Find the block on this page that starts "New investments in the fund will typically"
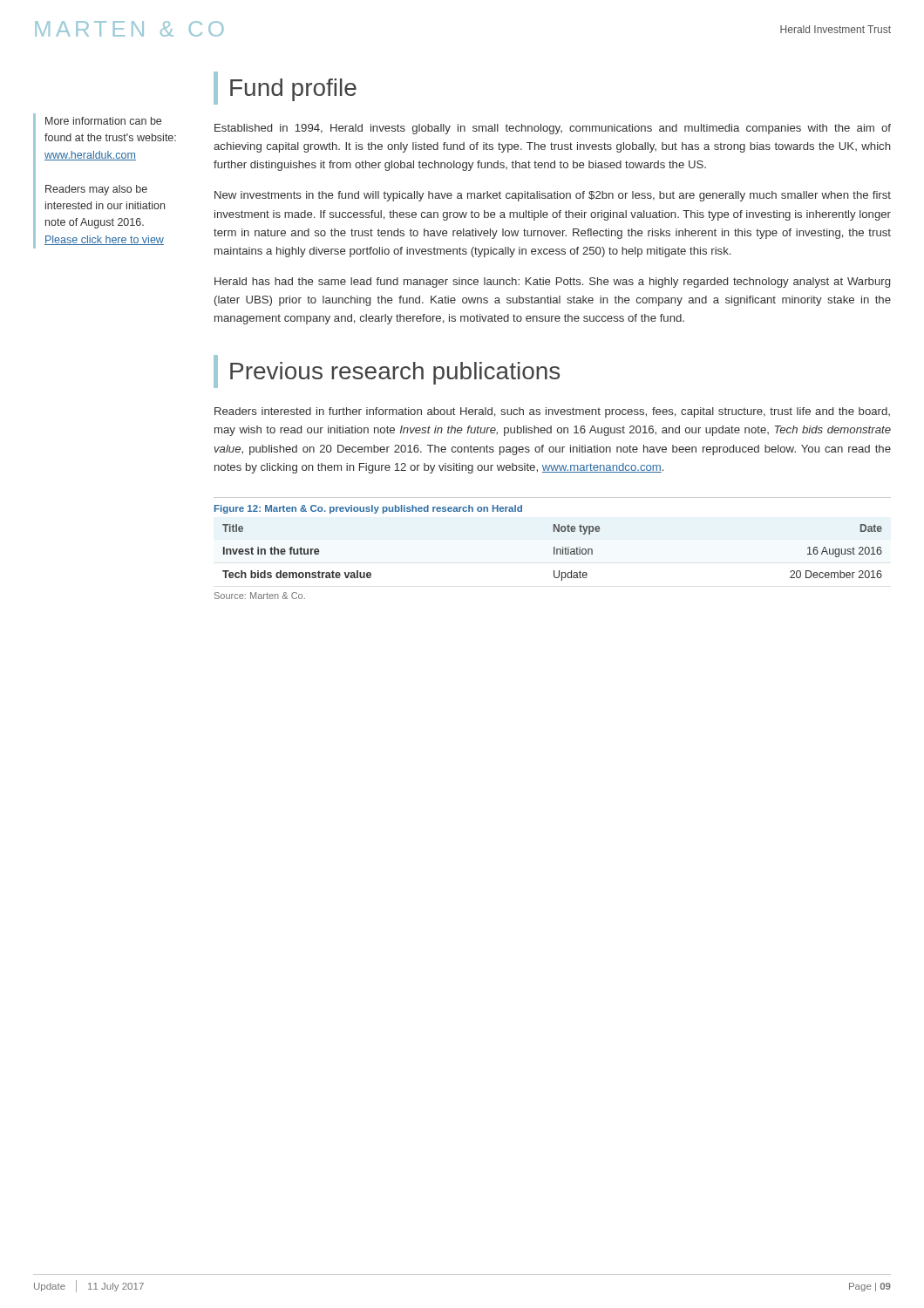924x1308 pixels. coord(552,223)
